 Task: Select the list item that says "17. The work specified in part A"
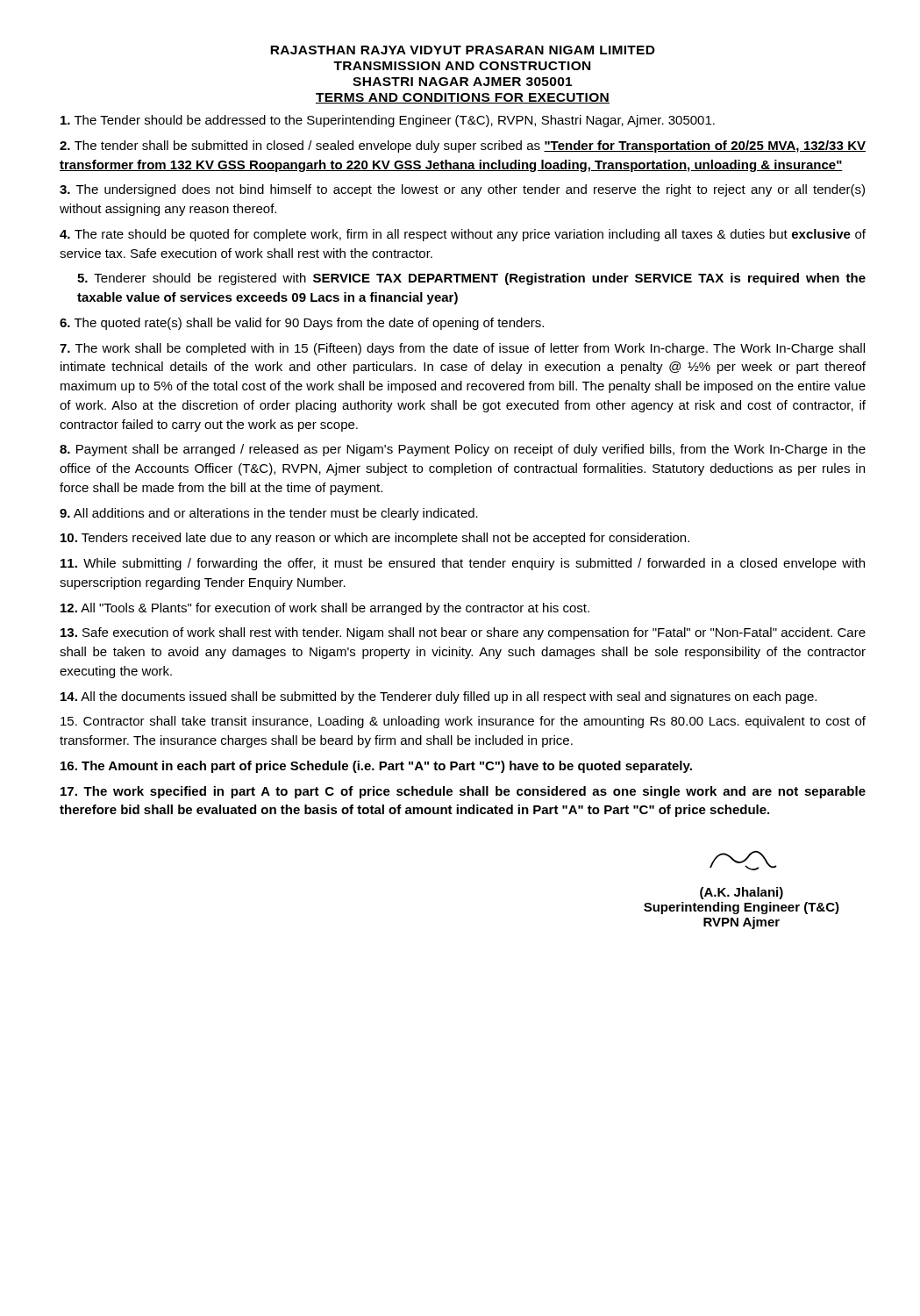tap(463, 800)
